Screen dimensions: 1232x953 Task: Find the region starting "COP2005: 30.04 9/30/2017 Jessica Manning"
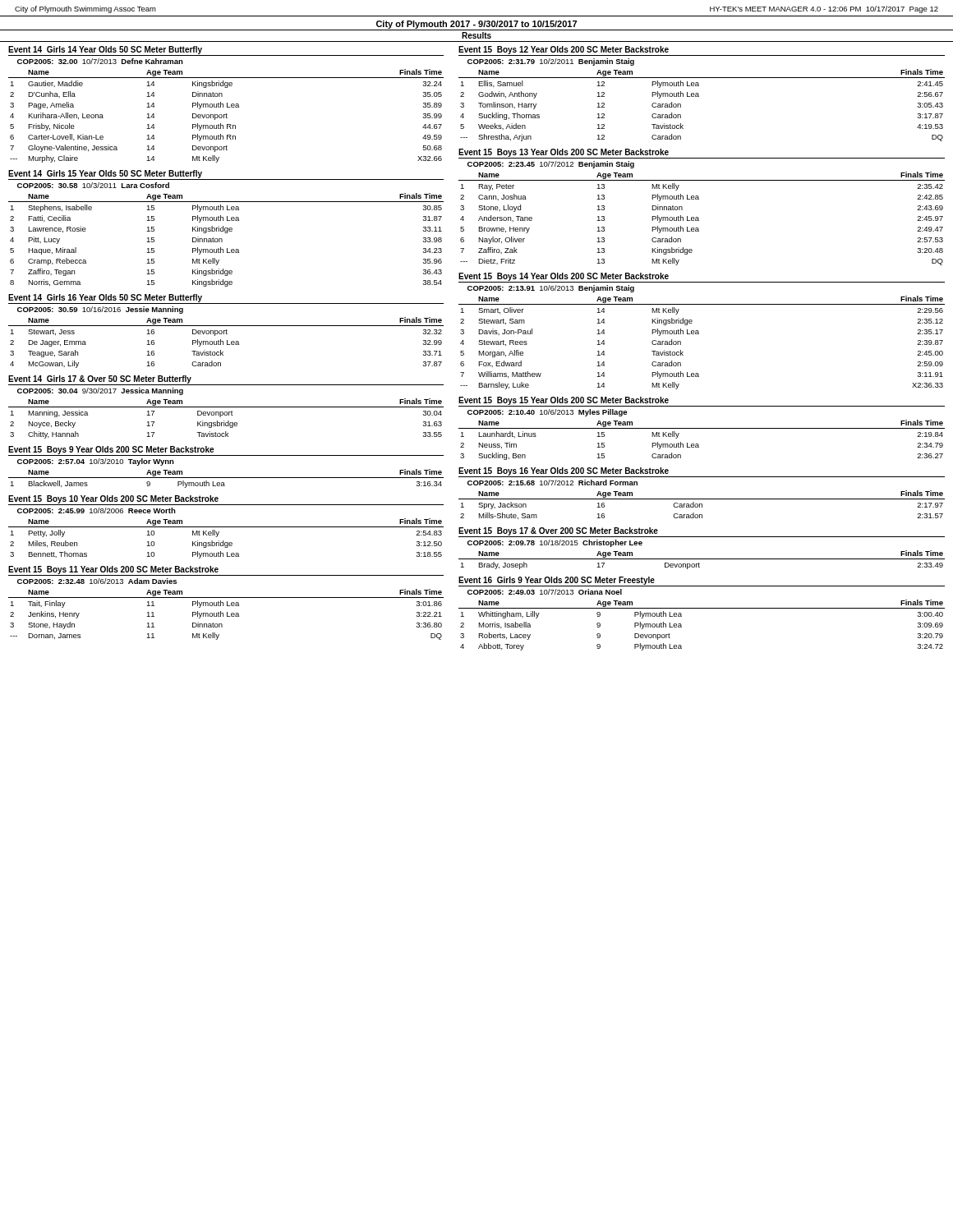96,391
